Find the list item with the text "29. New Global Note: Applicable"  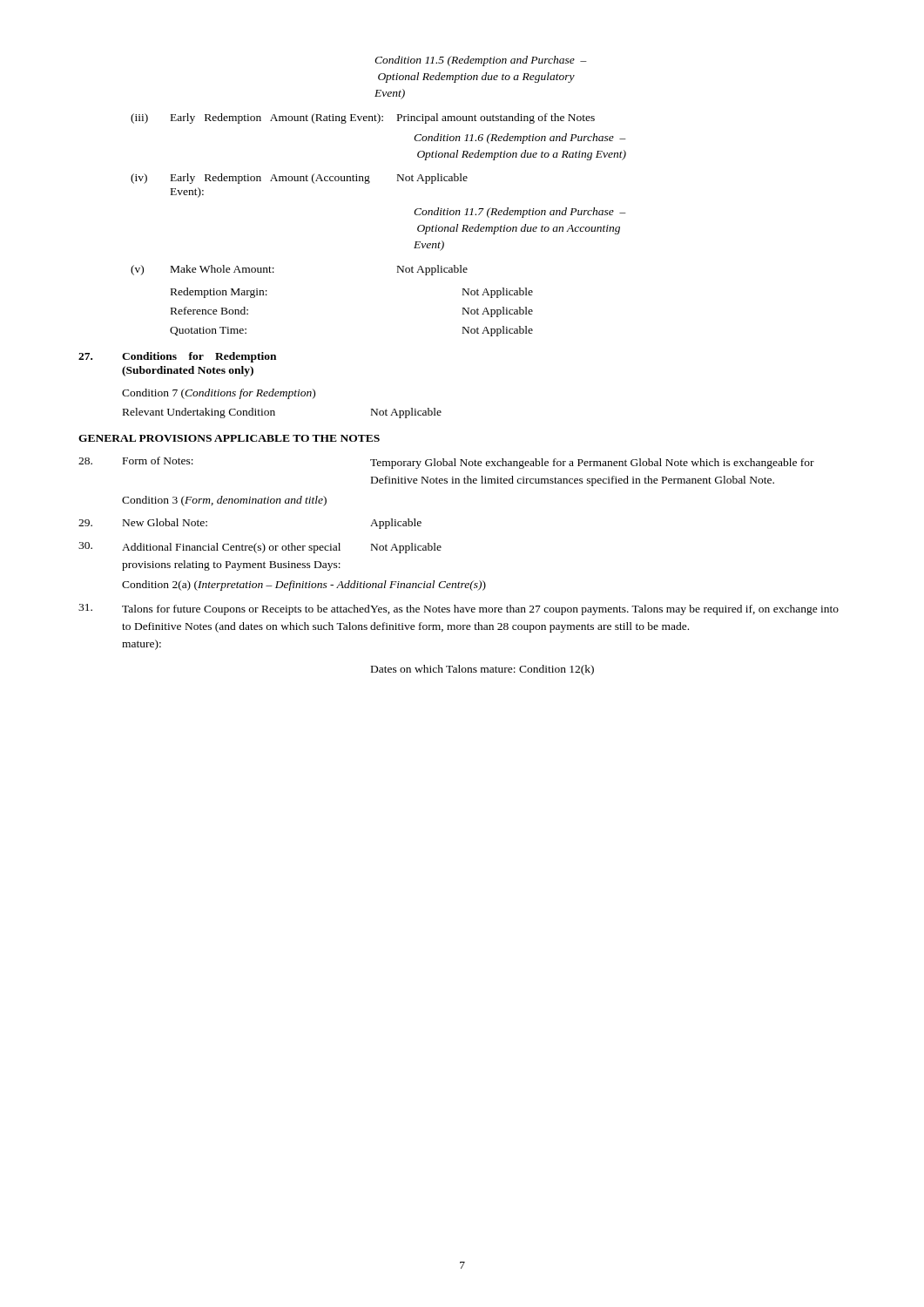164,523
